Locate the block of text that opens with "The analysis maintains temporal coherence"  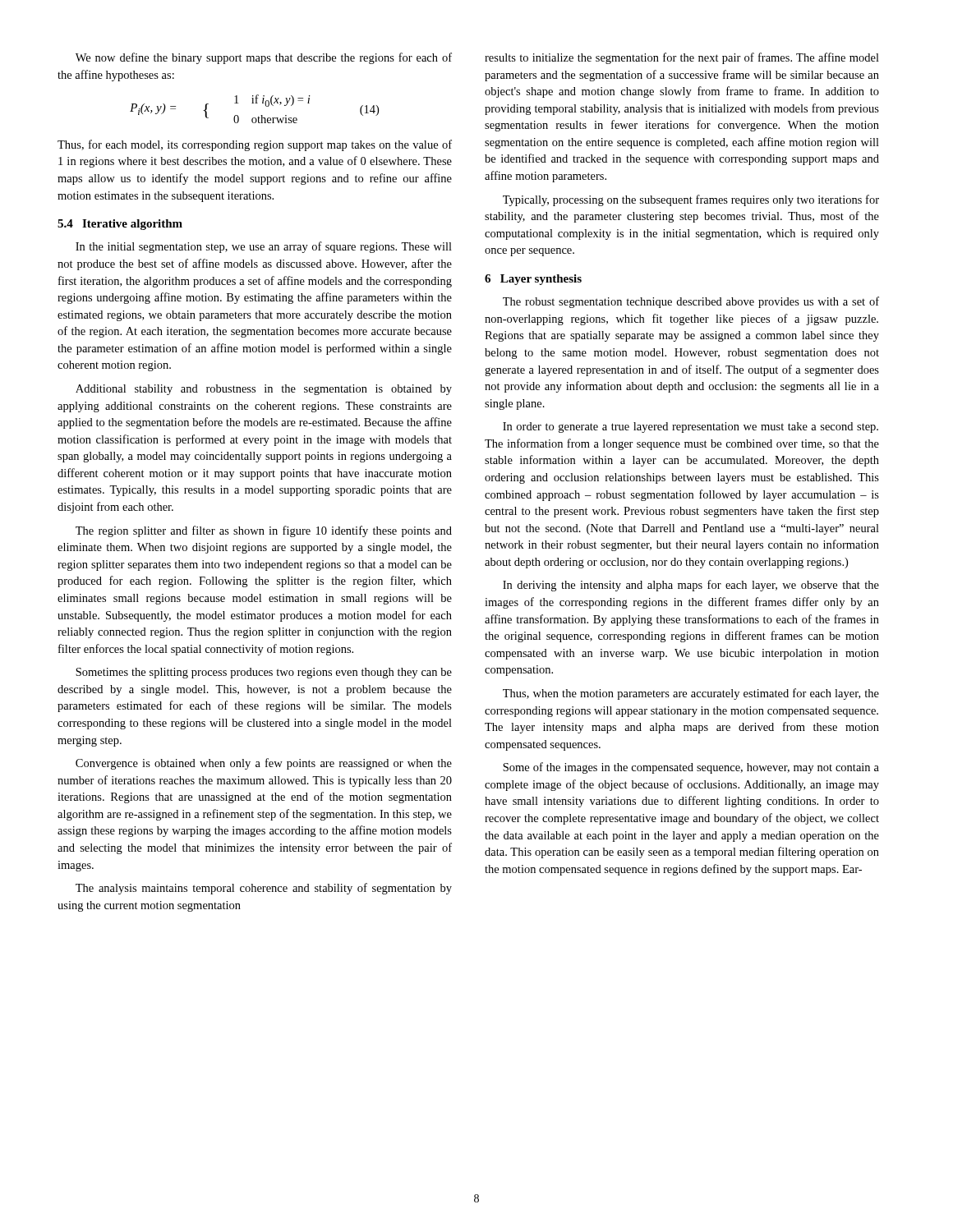coord(255,897)
